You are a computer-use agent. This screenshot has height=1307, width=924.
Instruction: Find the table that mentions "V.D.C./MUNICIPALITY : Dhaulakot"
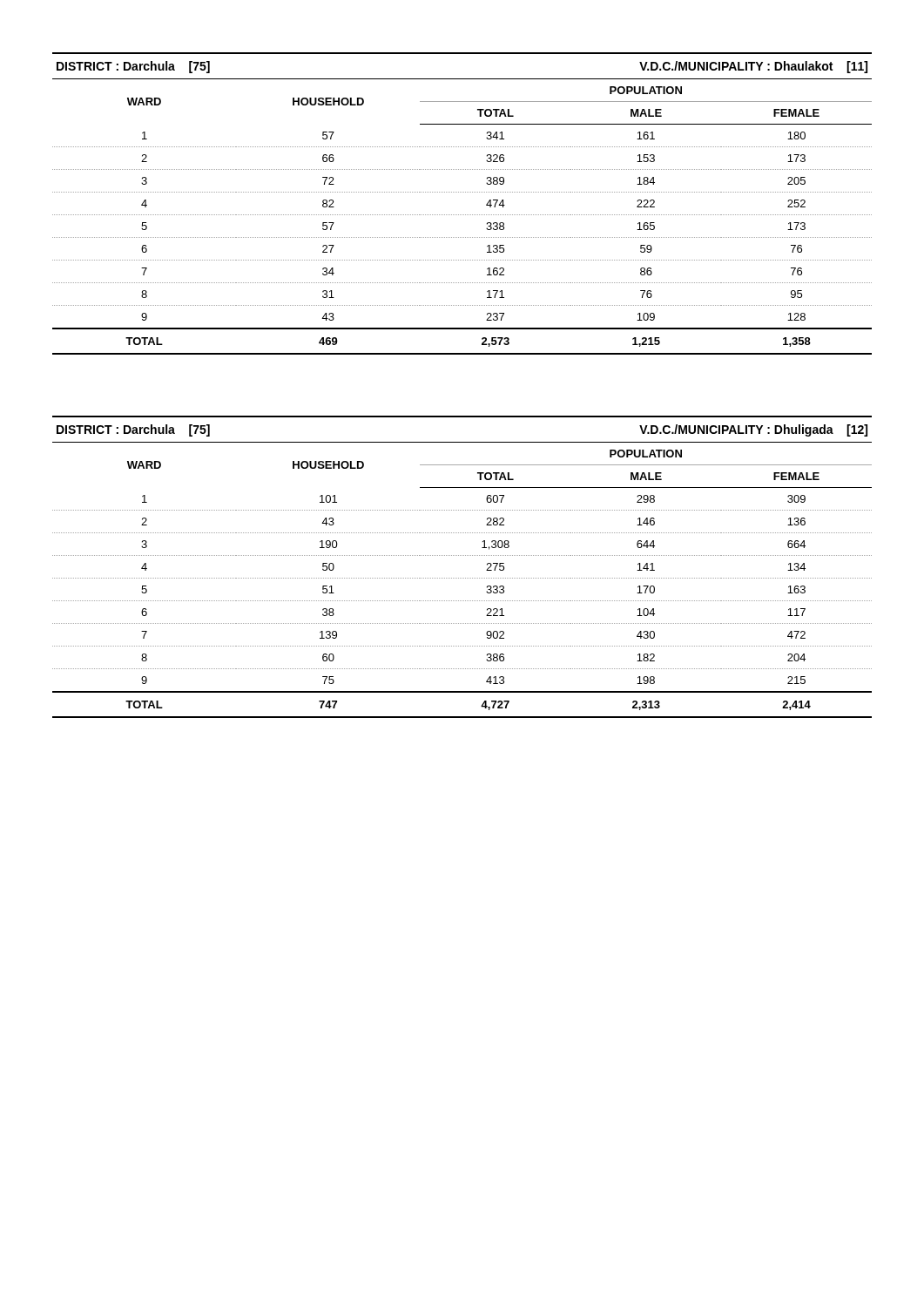pyautogui.click(x=462, y=203)
